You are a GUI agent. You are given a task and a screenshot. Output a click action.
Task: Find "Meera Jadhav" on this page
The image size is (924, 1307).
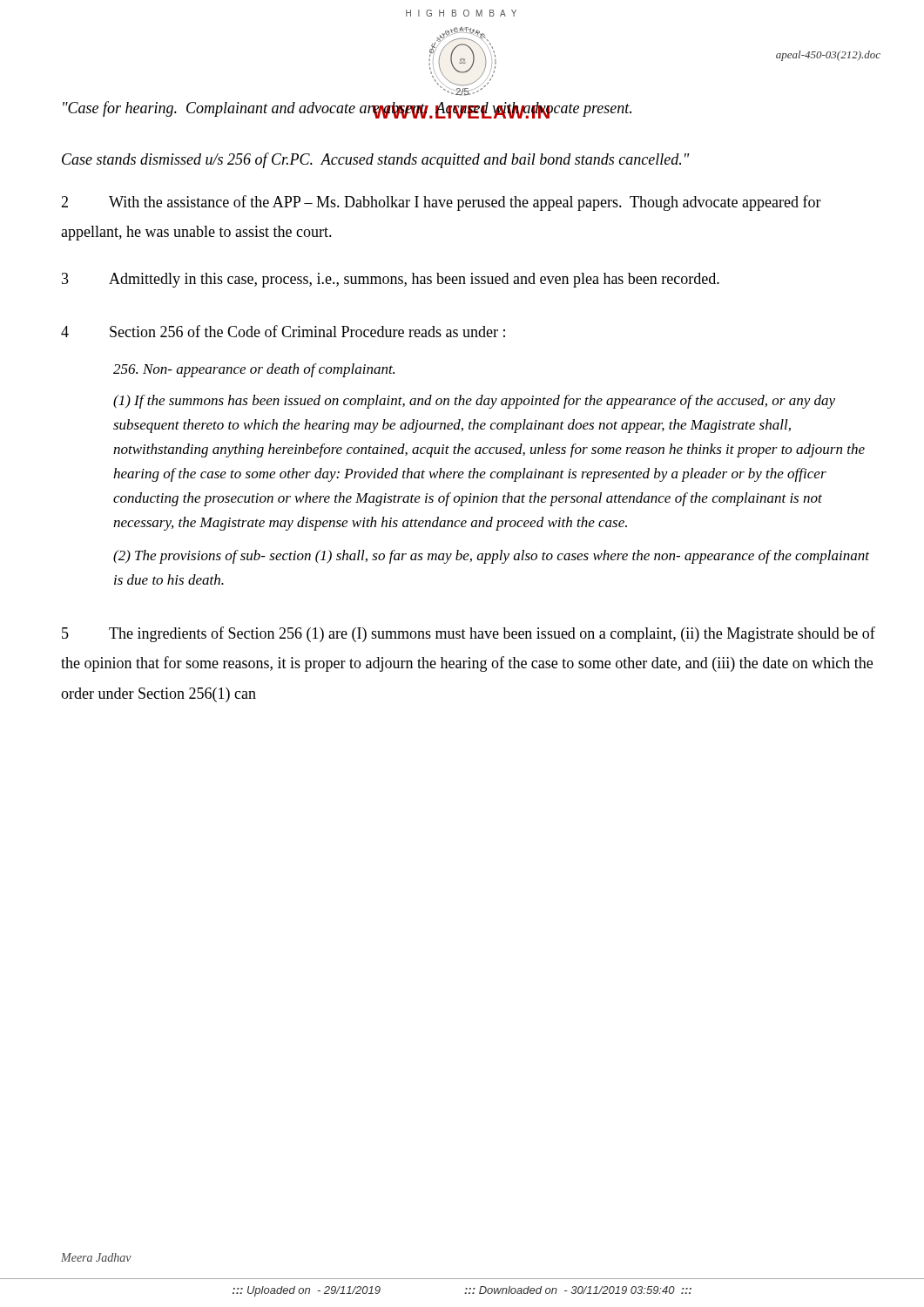[96, 1258]
